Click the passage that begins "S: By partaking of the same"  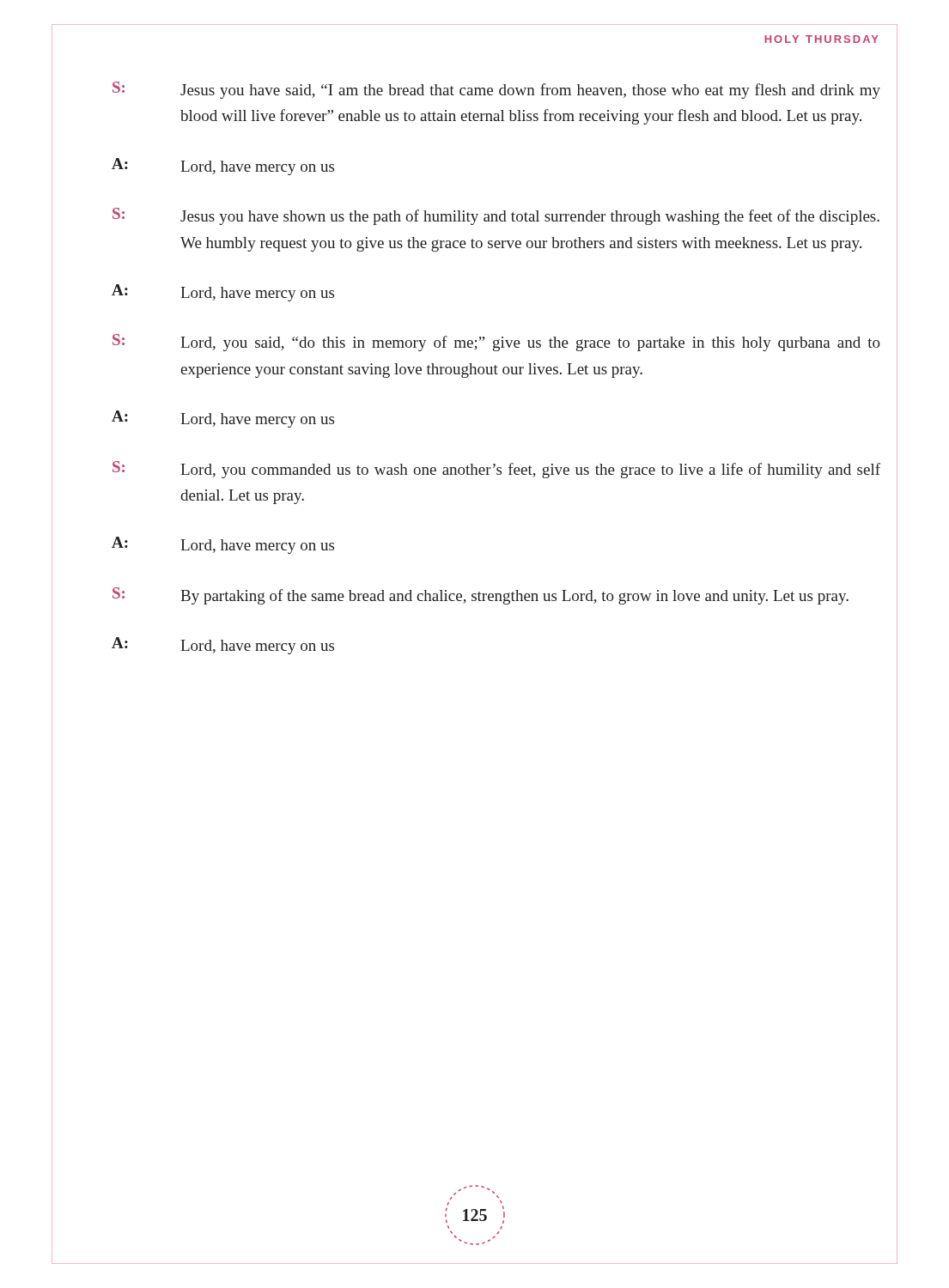pyautogui.click(x=480, y=596)
